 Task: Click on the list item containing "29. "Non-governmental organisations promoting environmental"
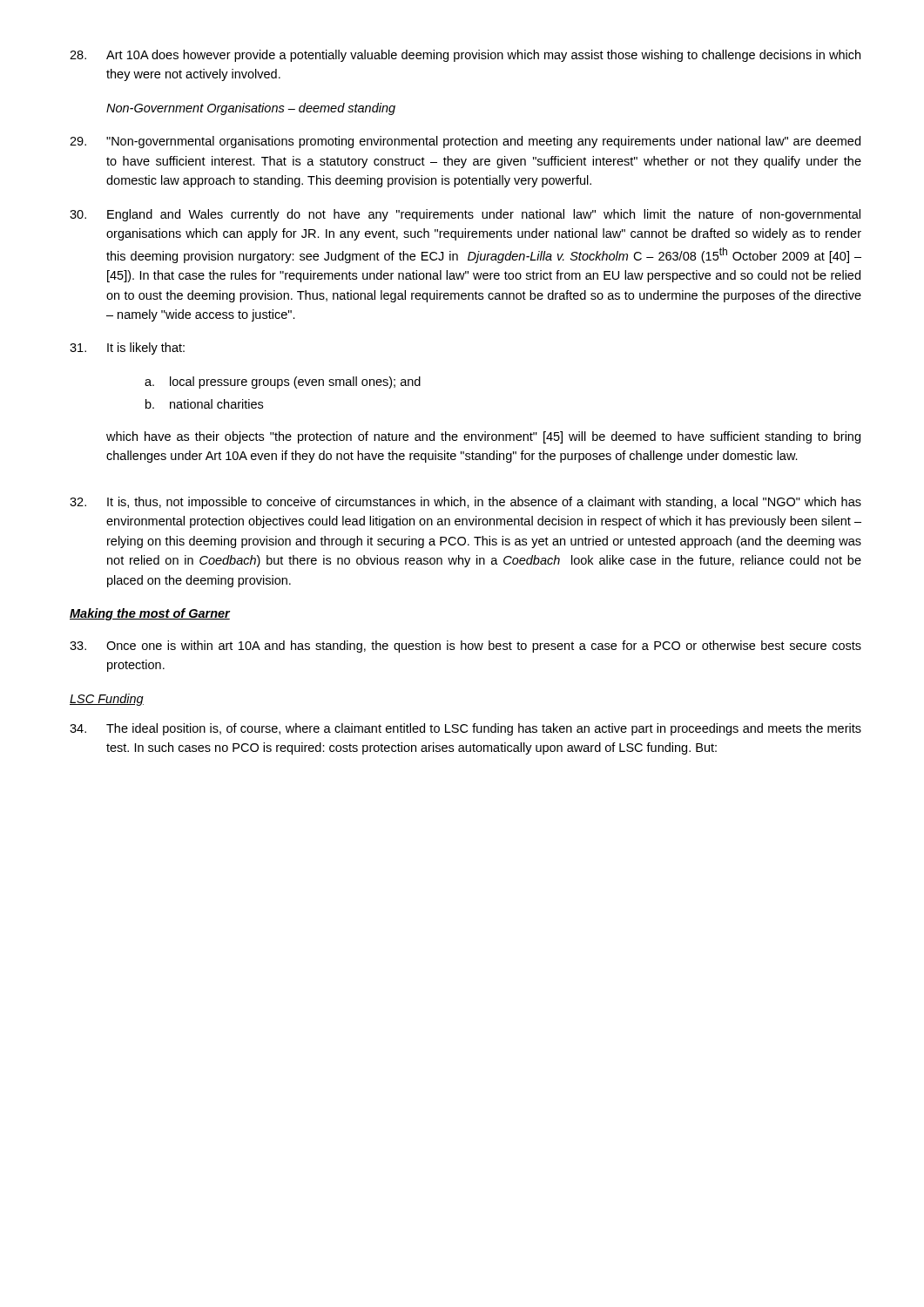[465, 161]
